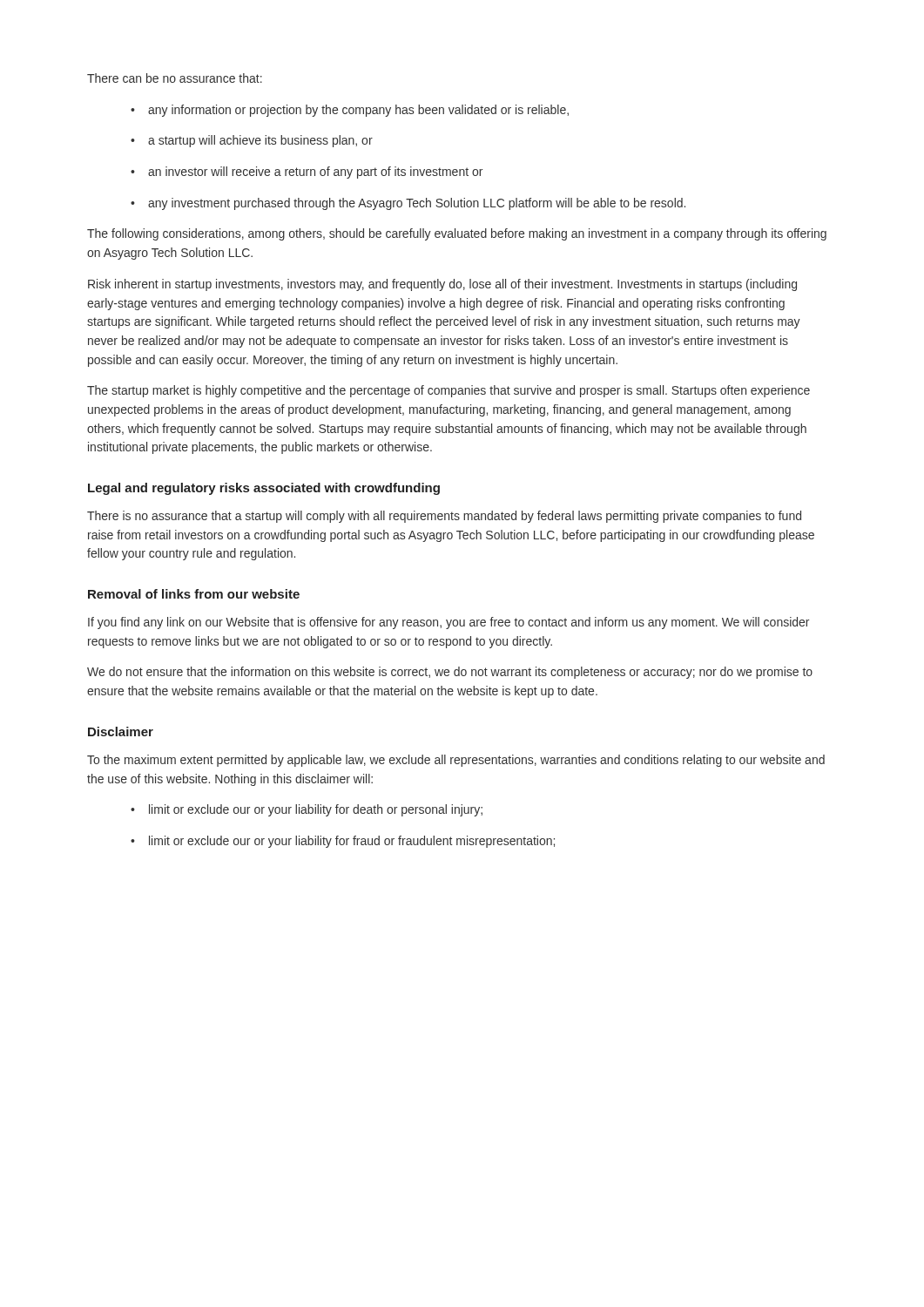
Task: Click on the text block starting "an investor will receive"
Action: tap(315, 172)
